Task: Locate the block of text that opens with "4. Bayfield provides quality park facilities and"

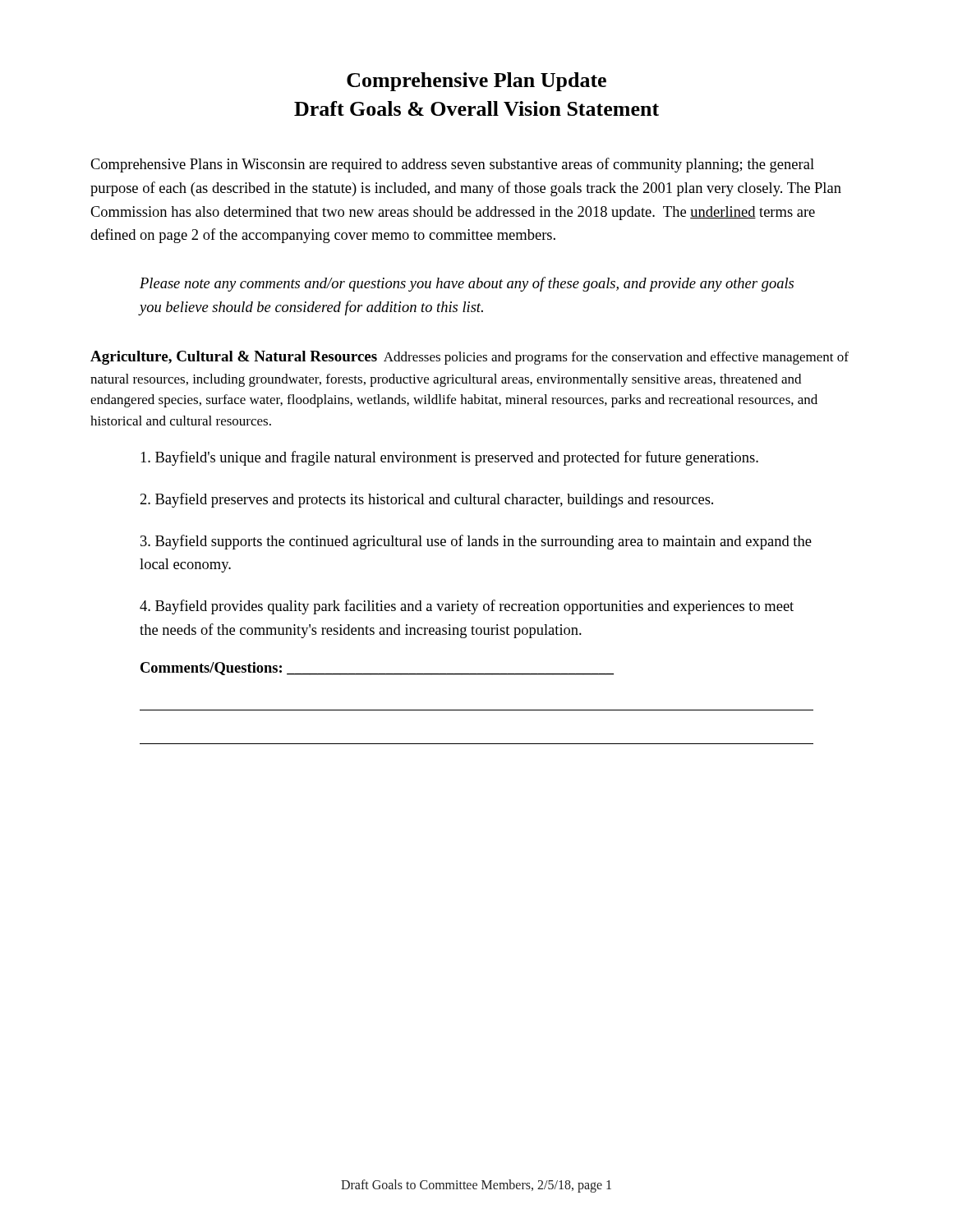Action: click(467, 618)
